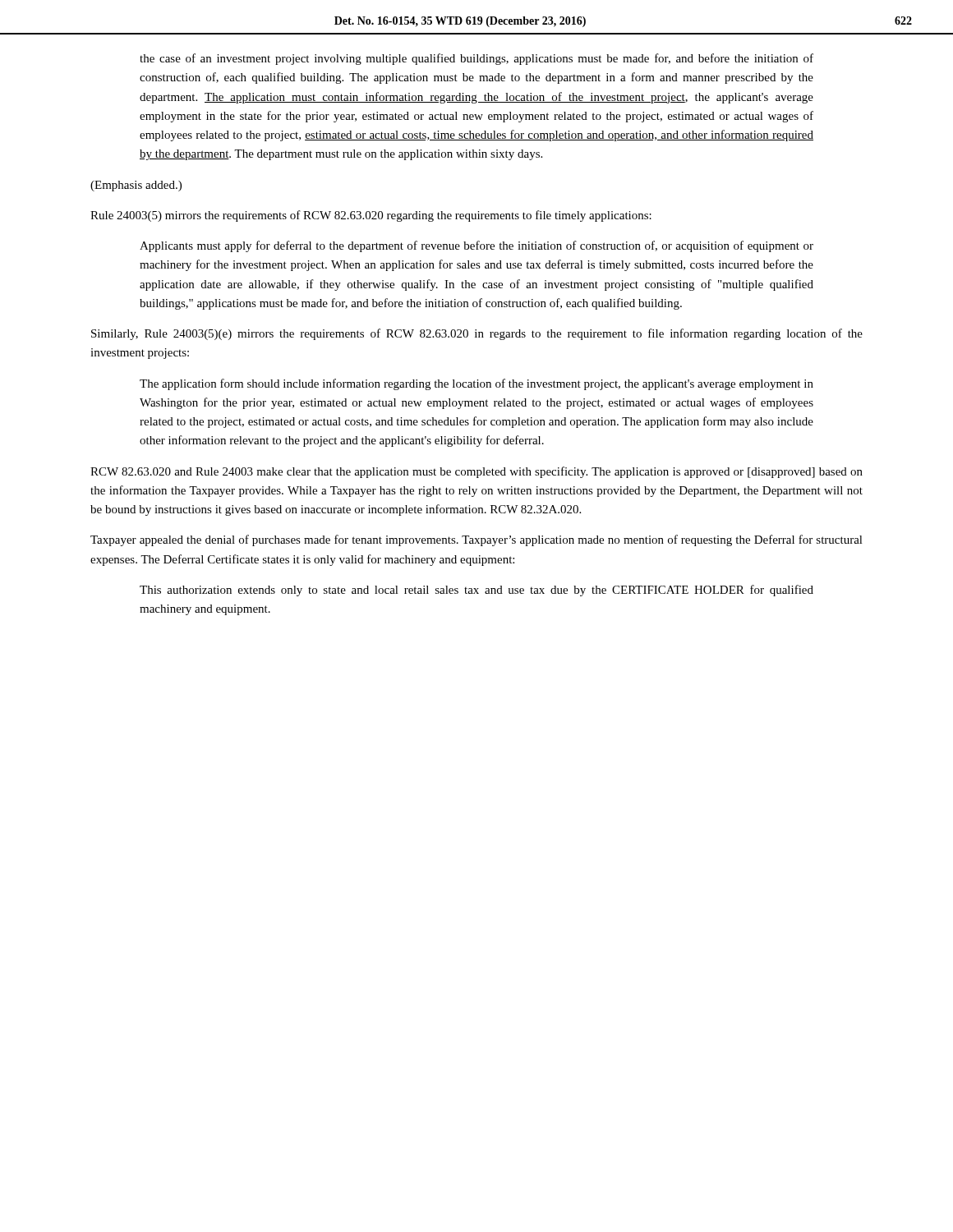Viewport: 953px width, 1232px height.
Task: Locate the text containing "(Emphasis added.)"
Action: [x=136, y=186]
